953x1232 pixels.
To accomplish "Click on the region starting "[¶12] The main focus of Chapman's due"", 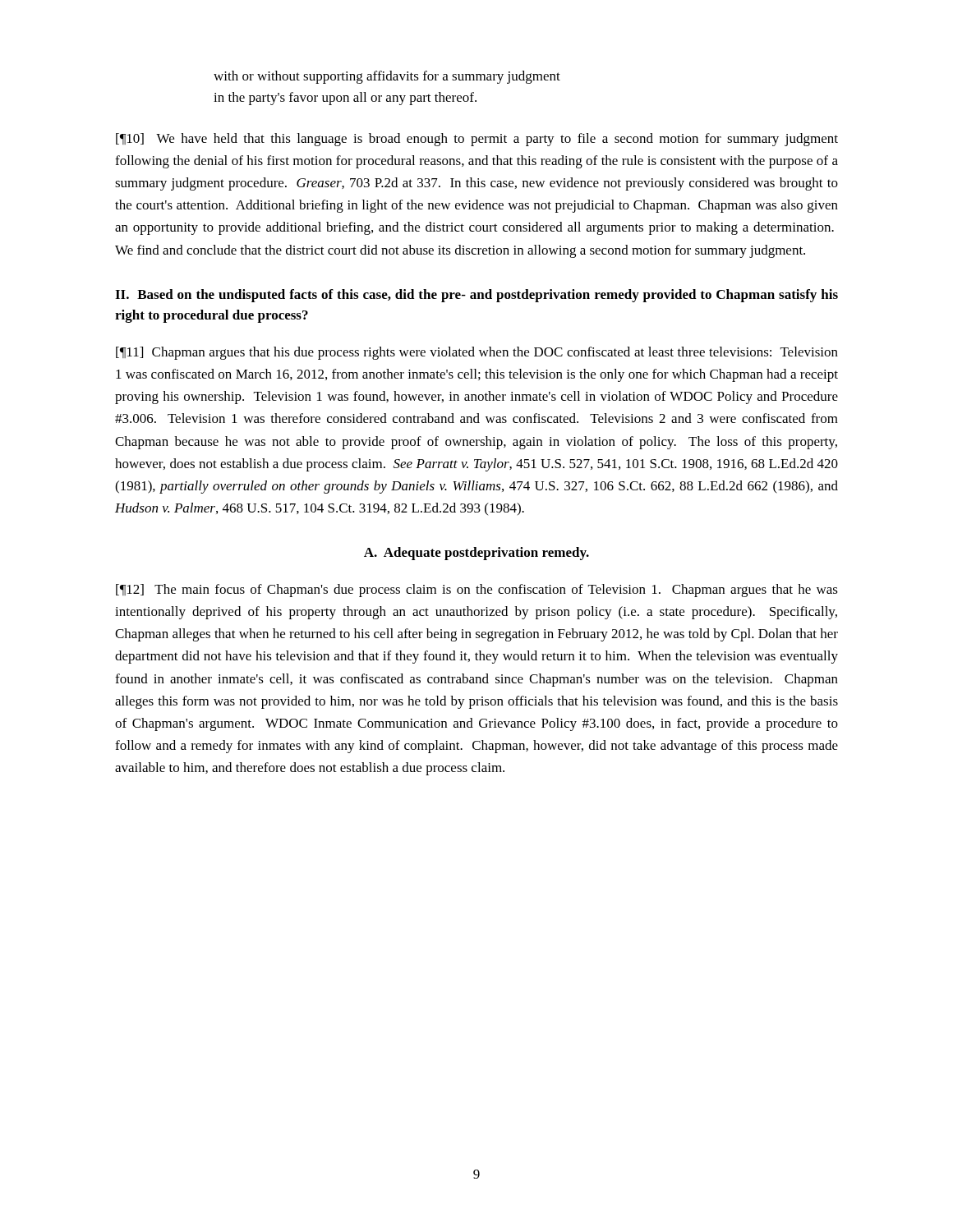I will [x=476, y=678].
